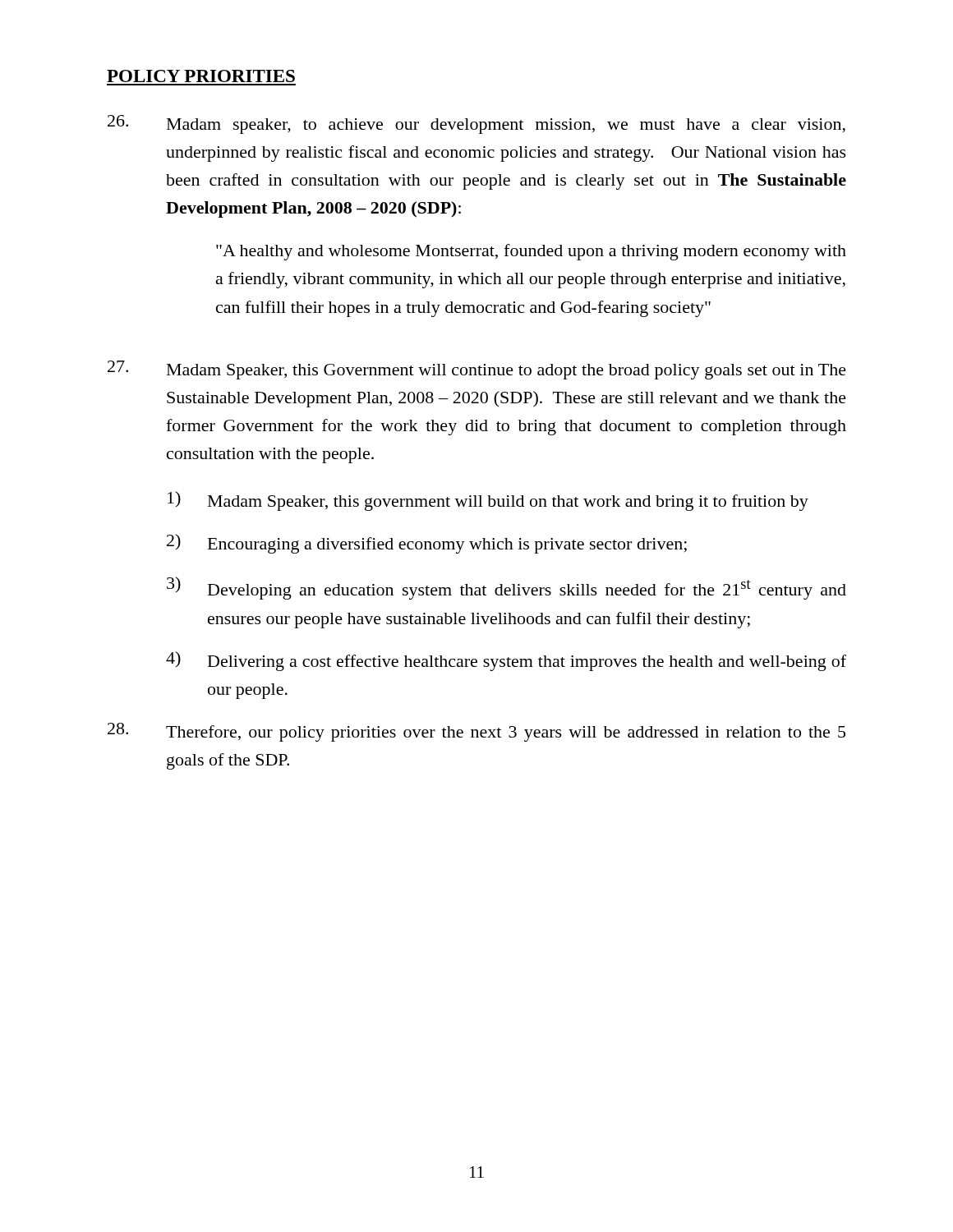Image resolution: width=953 pixels, height=1232 pixels.
Task: Locate the text block with the text "Therefore, our policy priorities over the next"
Action: pos(476,746)
